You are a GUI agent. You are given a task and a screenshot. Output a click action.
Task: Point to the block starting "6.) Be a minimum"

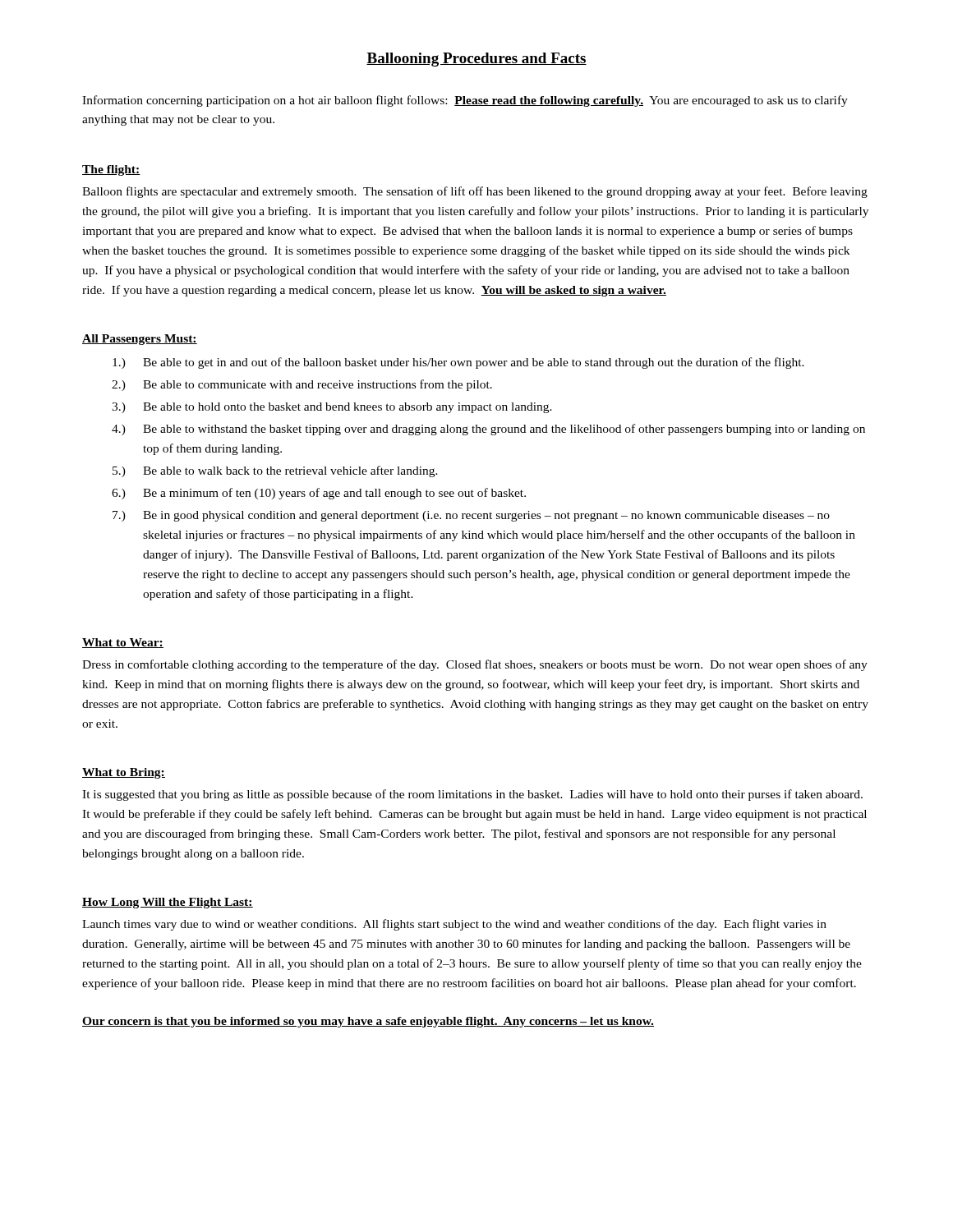tap(476, 493)
